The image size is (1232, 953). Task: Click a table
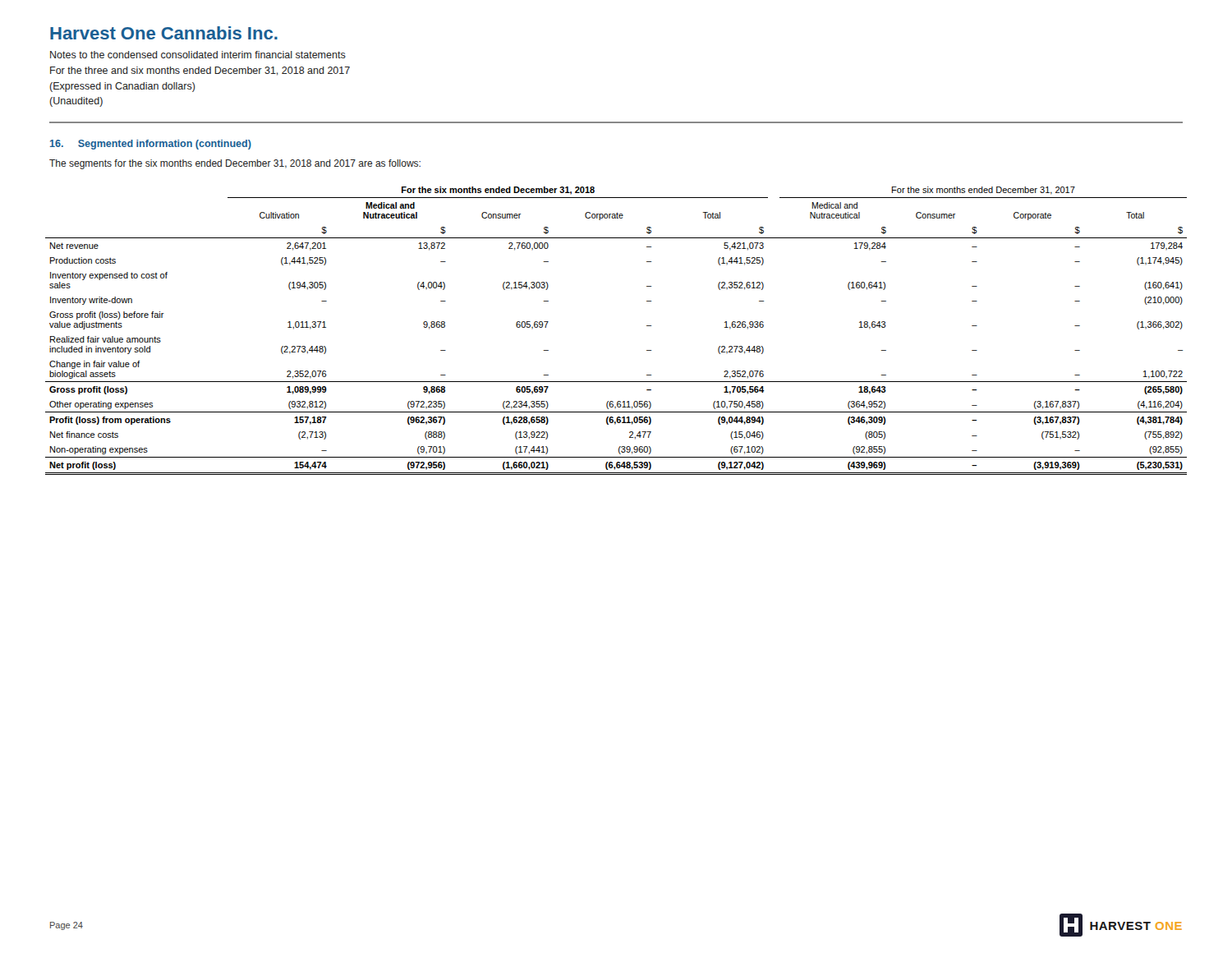point(616,329)
